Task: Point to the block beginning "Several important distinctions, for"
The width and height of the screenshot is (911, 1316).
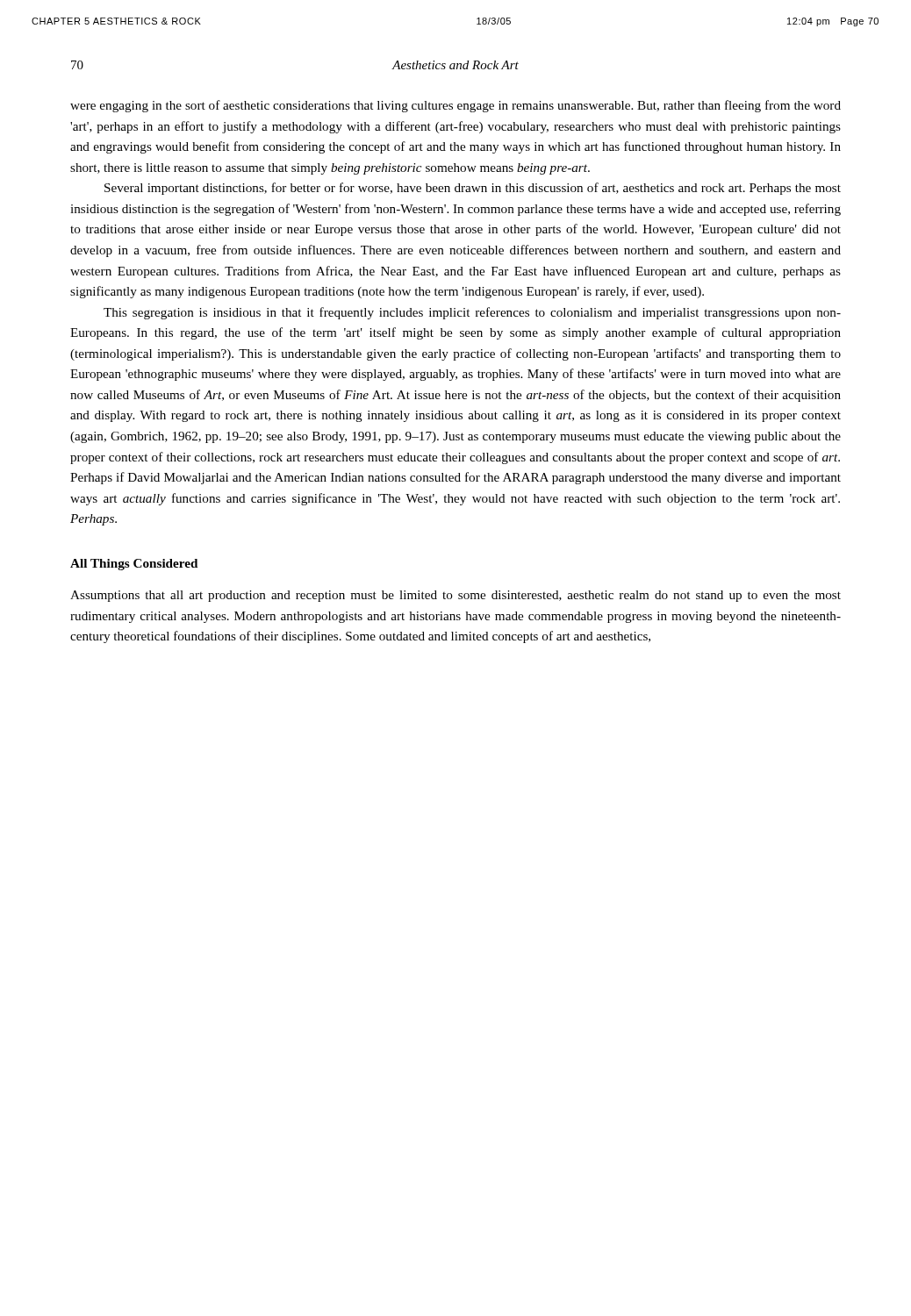Action: tap(456, 239)
